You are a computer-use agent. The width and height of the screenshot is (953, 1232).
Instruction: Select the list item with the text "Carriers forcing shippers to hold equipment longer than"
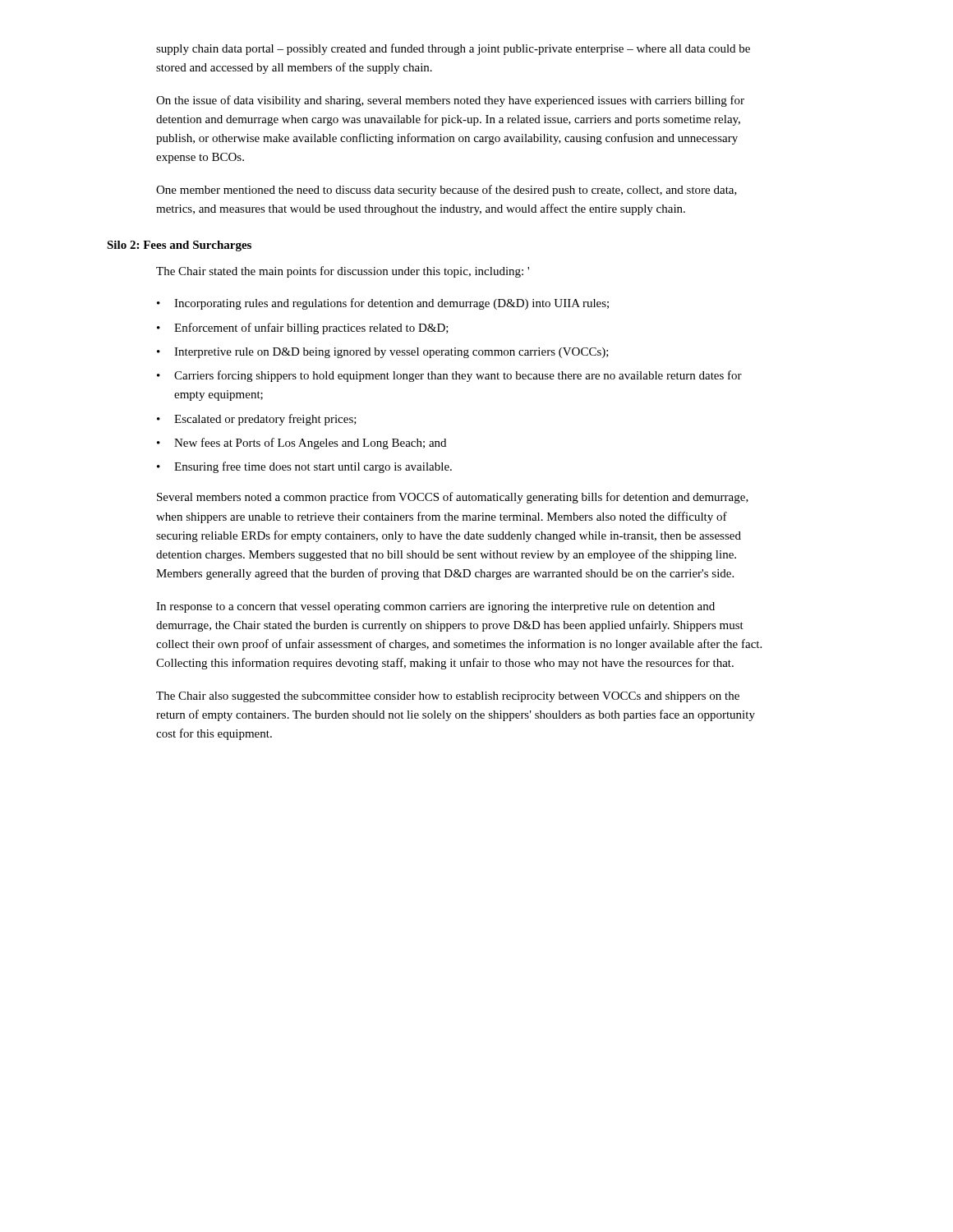458,385
